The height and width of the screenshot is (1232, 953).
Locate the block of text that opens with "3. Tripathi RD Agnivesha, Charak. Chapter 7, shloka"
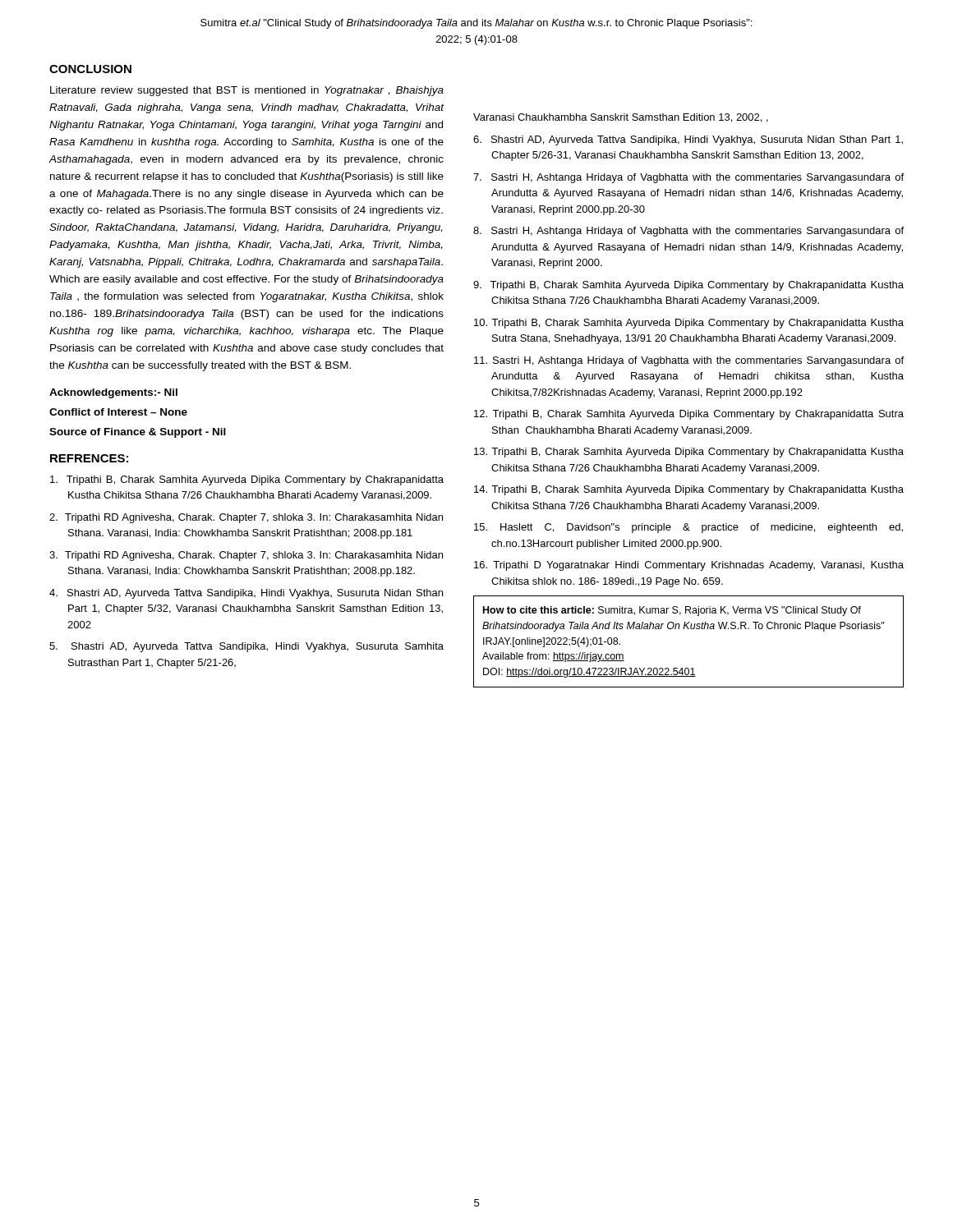pos(246,562)
